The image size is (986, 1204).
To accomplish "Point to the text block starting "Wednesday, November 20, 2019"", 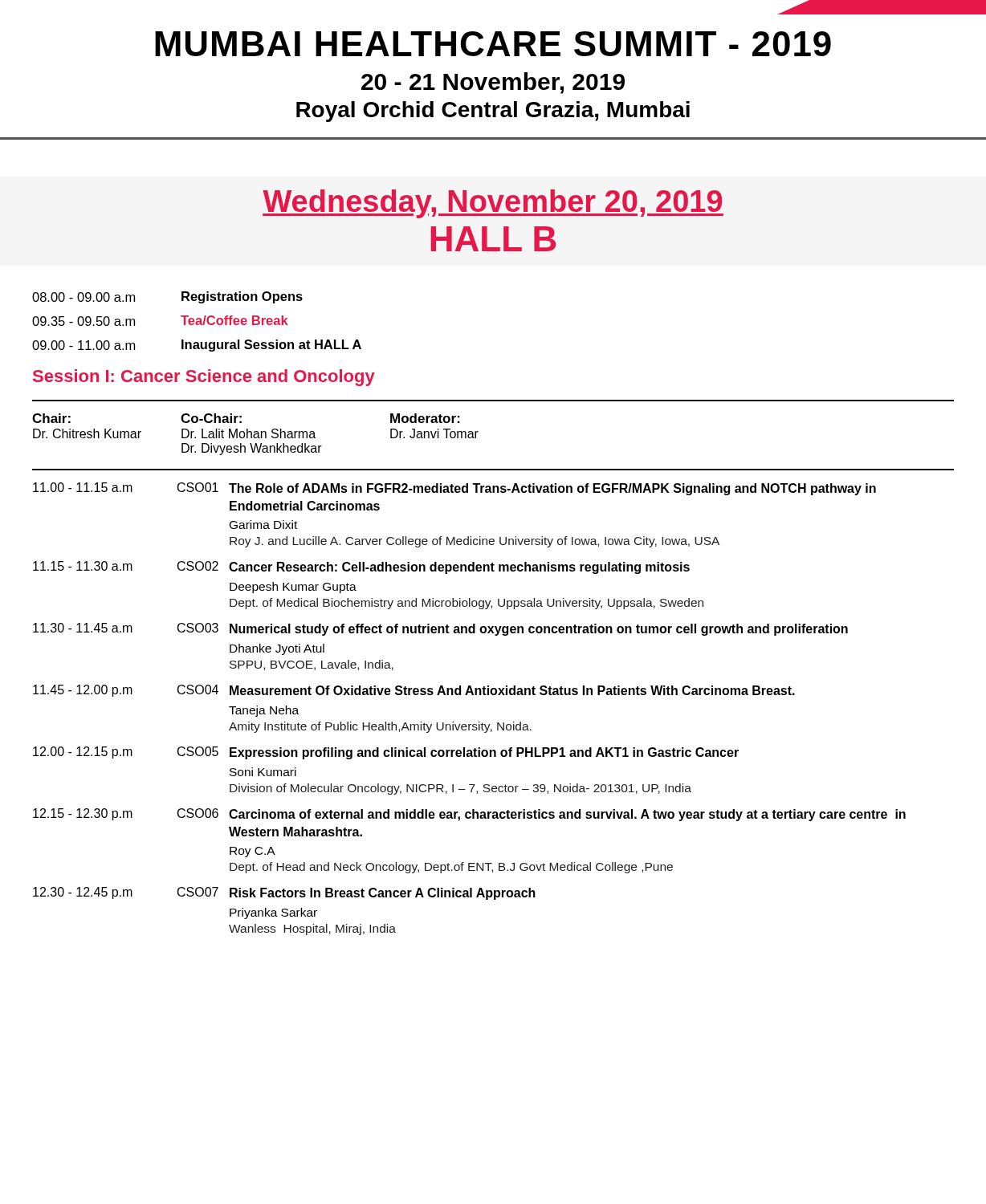I will [493, 202].
